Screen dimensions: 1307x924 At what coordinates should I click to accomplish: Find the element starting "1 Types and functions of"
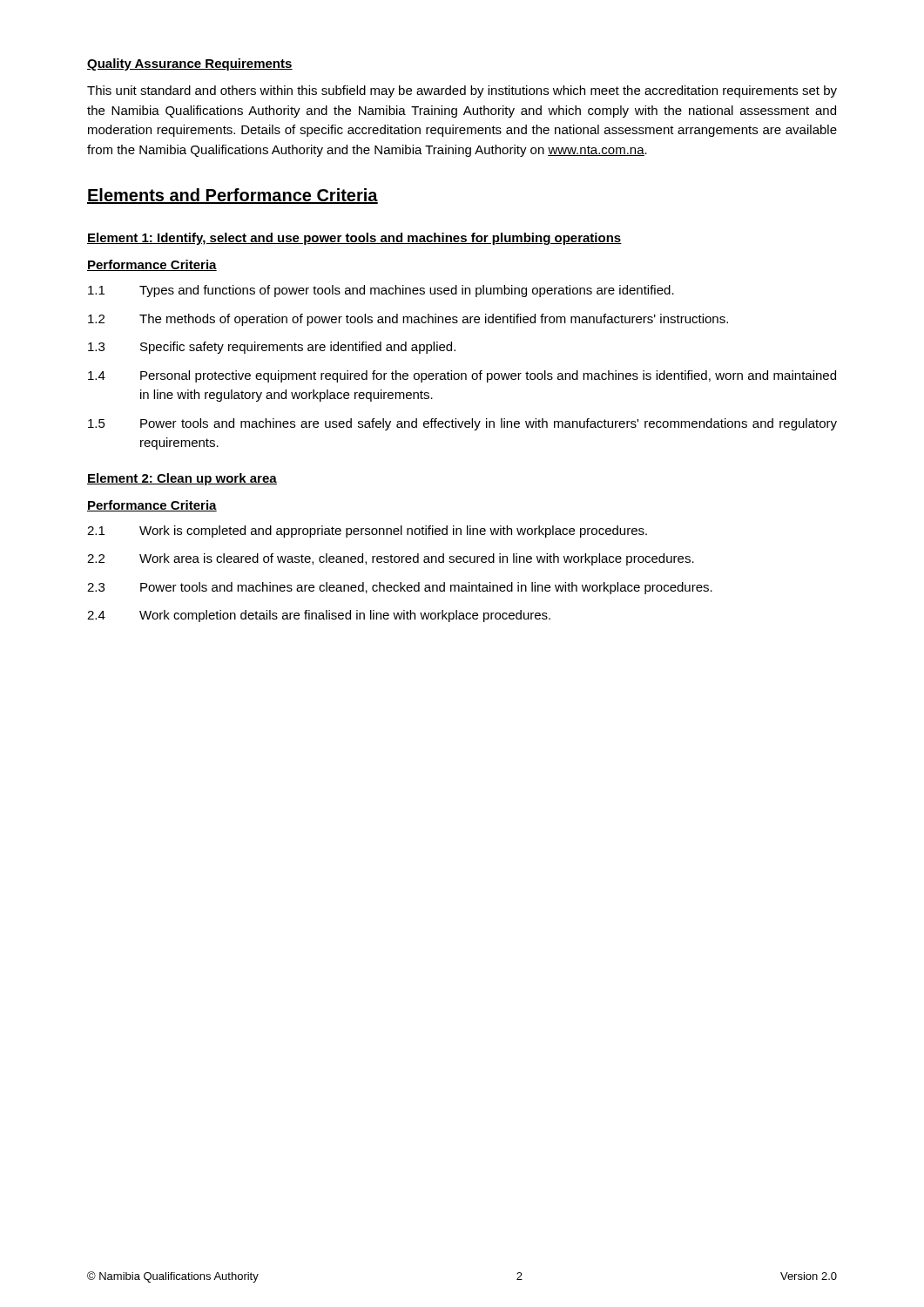462,290
